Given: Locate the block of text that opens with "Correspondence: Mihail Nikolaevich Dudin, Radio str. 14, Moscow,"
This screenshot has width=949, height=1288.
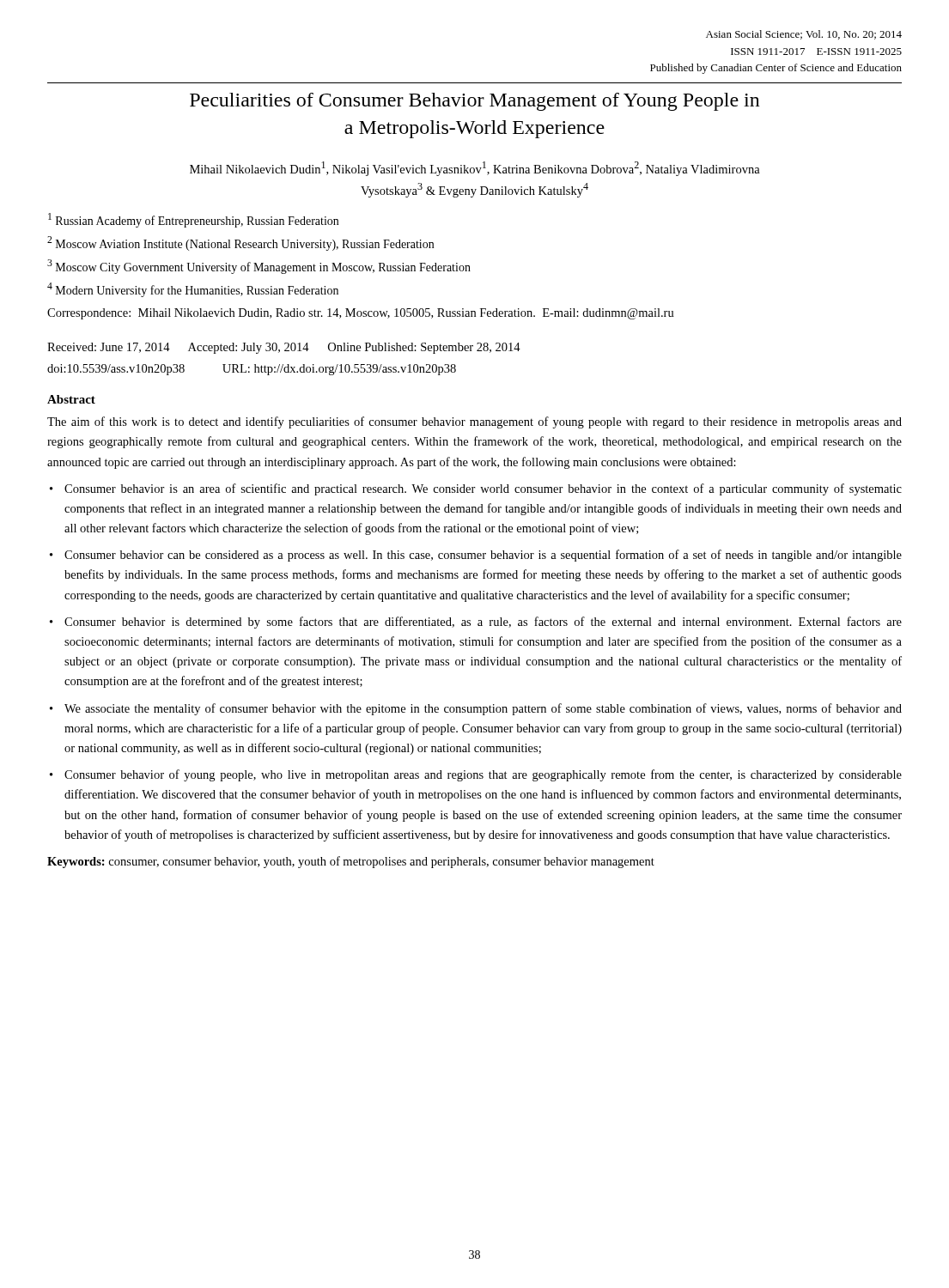Looking at the screenshot, I should tap(361, 313).
